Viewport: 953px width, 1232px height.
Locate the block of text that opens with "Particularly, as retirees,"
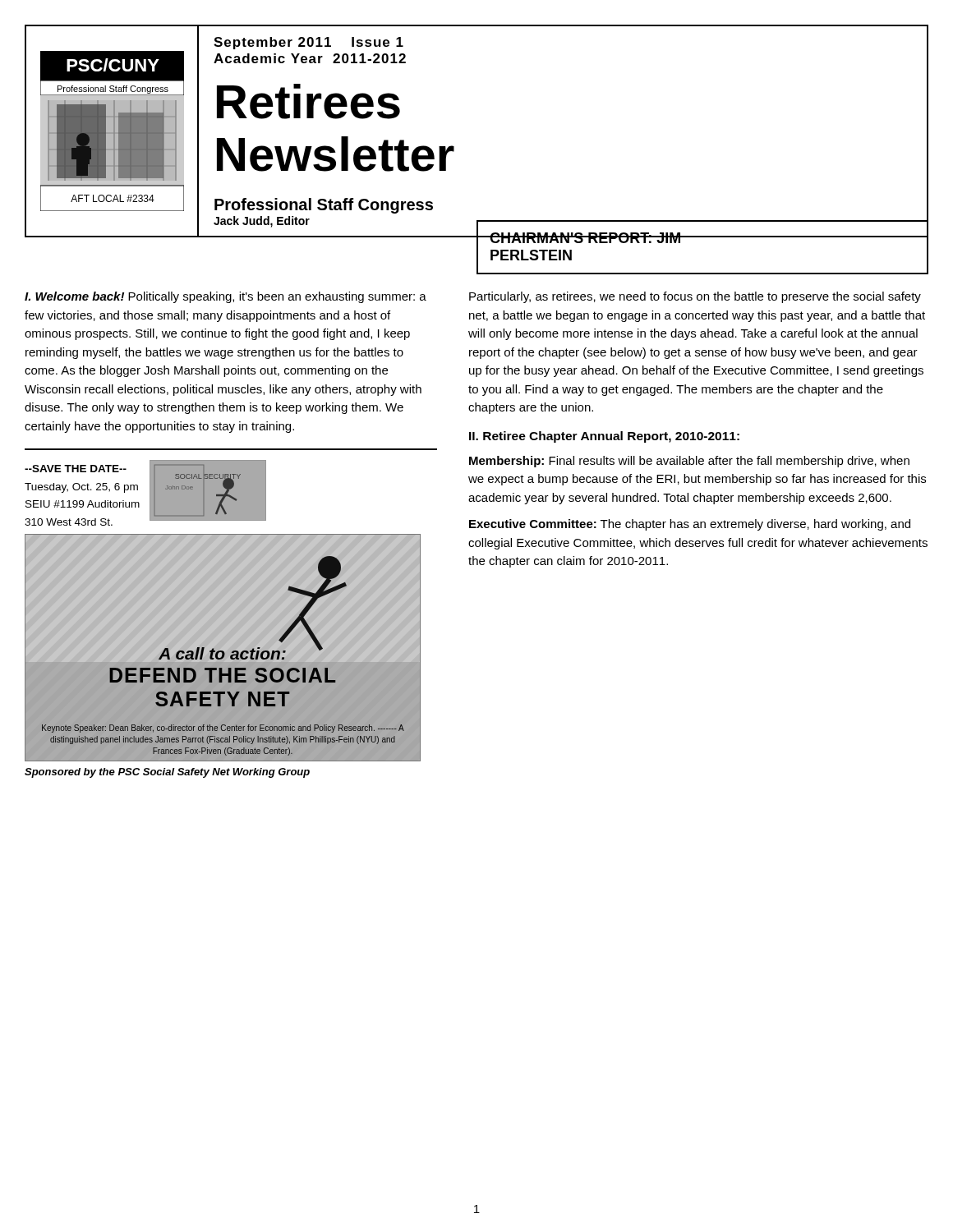pyautogui.click(x=697, y=352)
